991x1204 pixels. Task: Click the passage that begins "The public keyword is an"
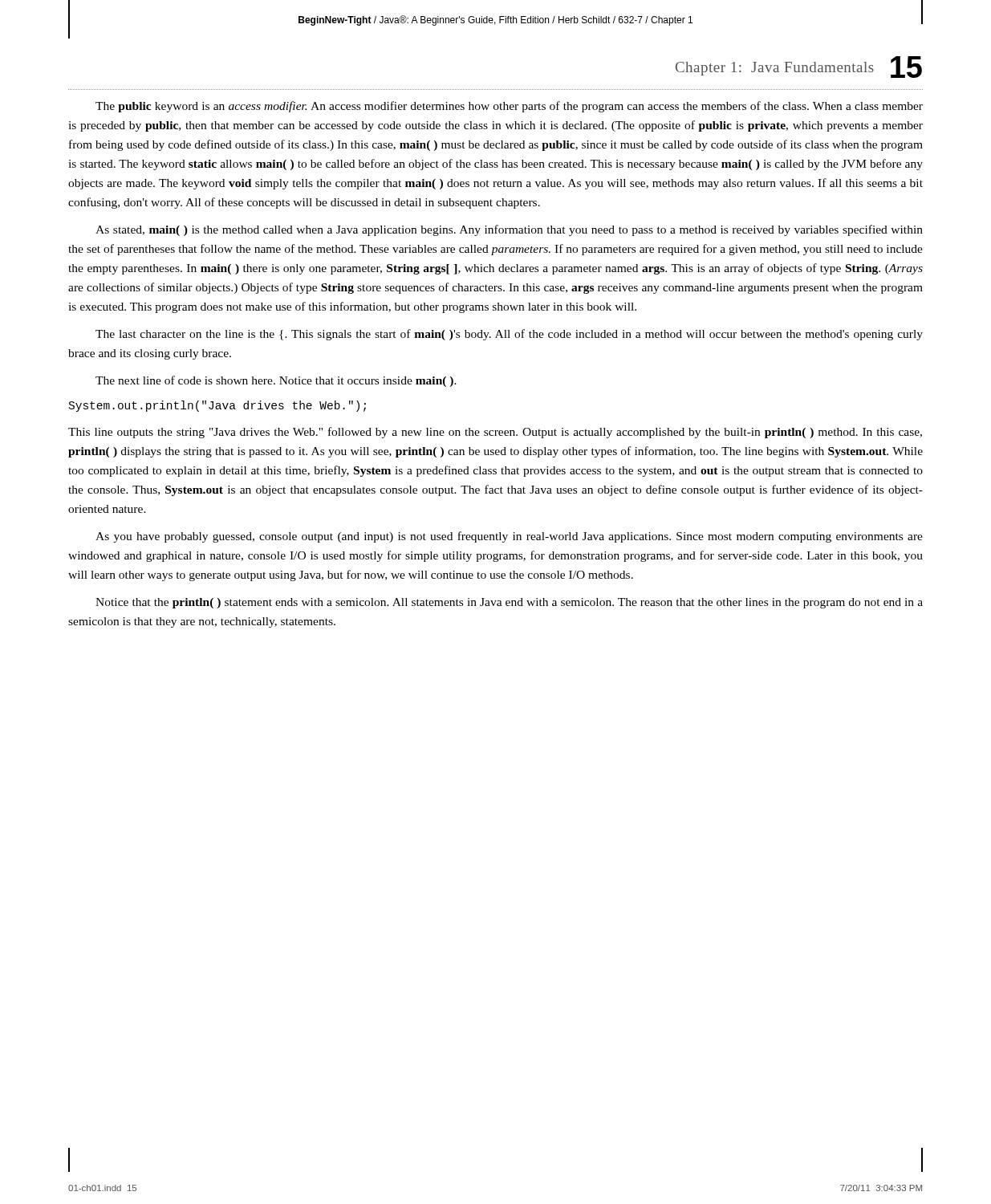pos(496,154)
